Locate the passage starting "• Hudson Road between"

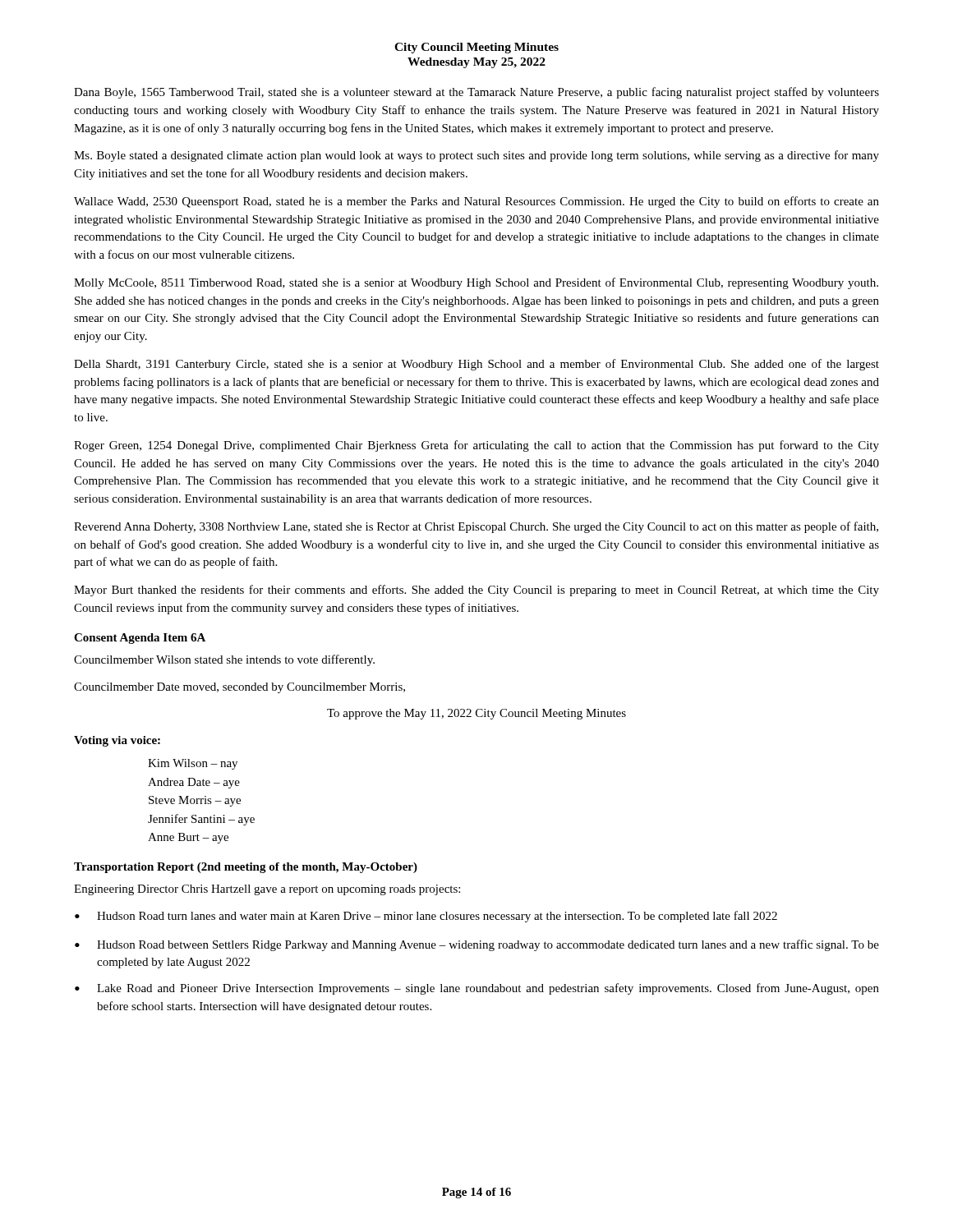point(476,954)
